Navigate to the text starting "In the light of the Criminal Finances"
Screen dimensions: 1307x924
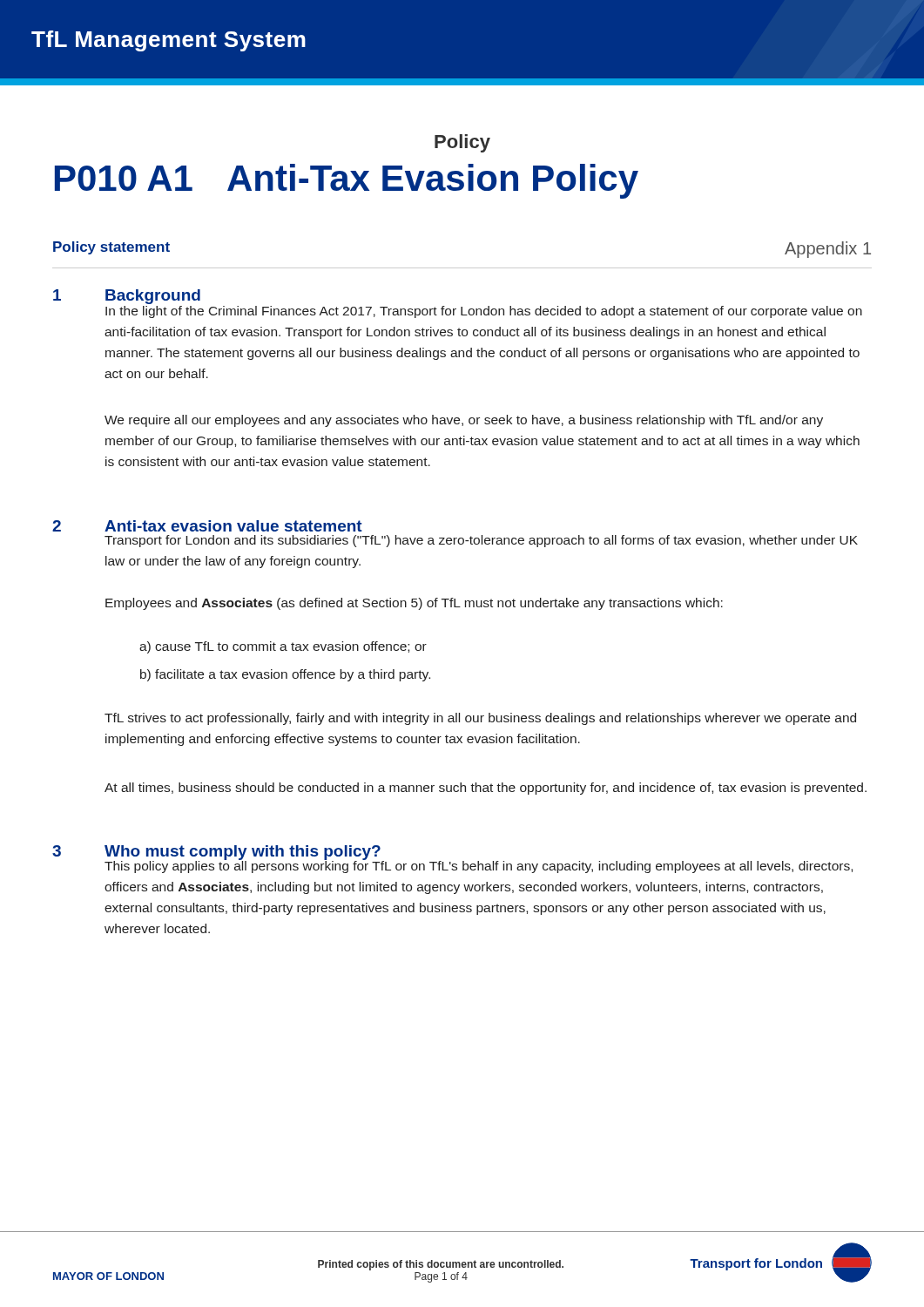point(488,342)
